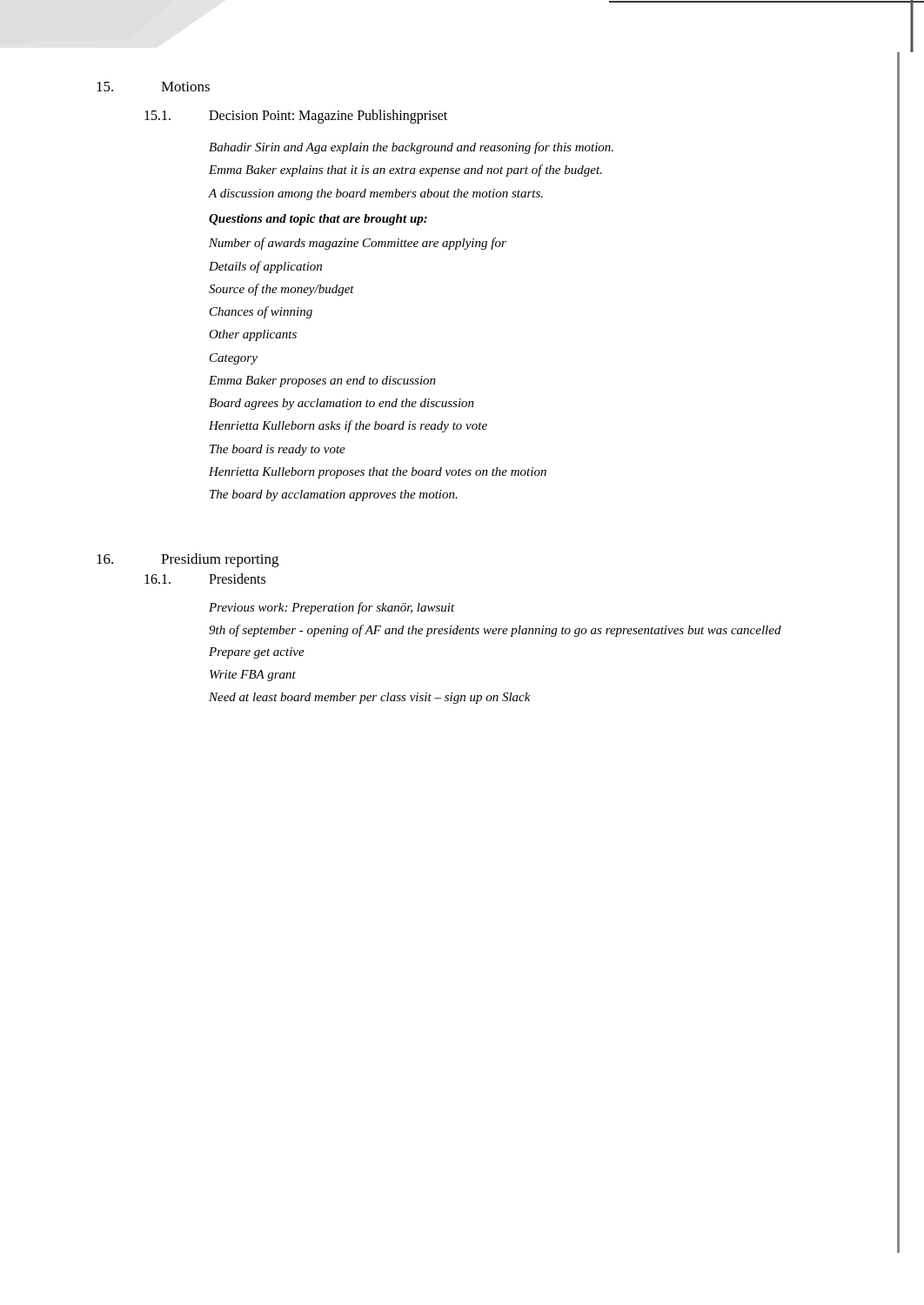The height and width of the screenshot is (1305, 924).
Task: Select the text that reads "Prepare get active"
Action: click(257, 653)
